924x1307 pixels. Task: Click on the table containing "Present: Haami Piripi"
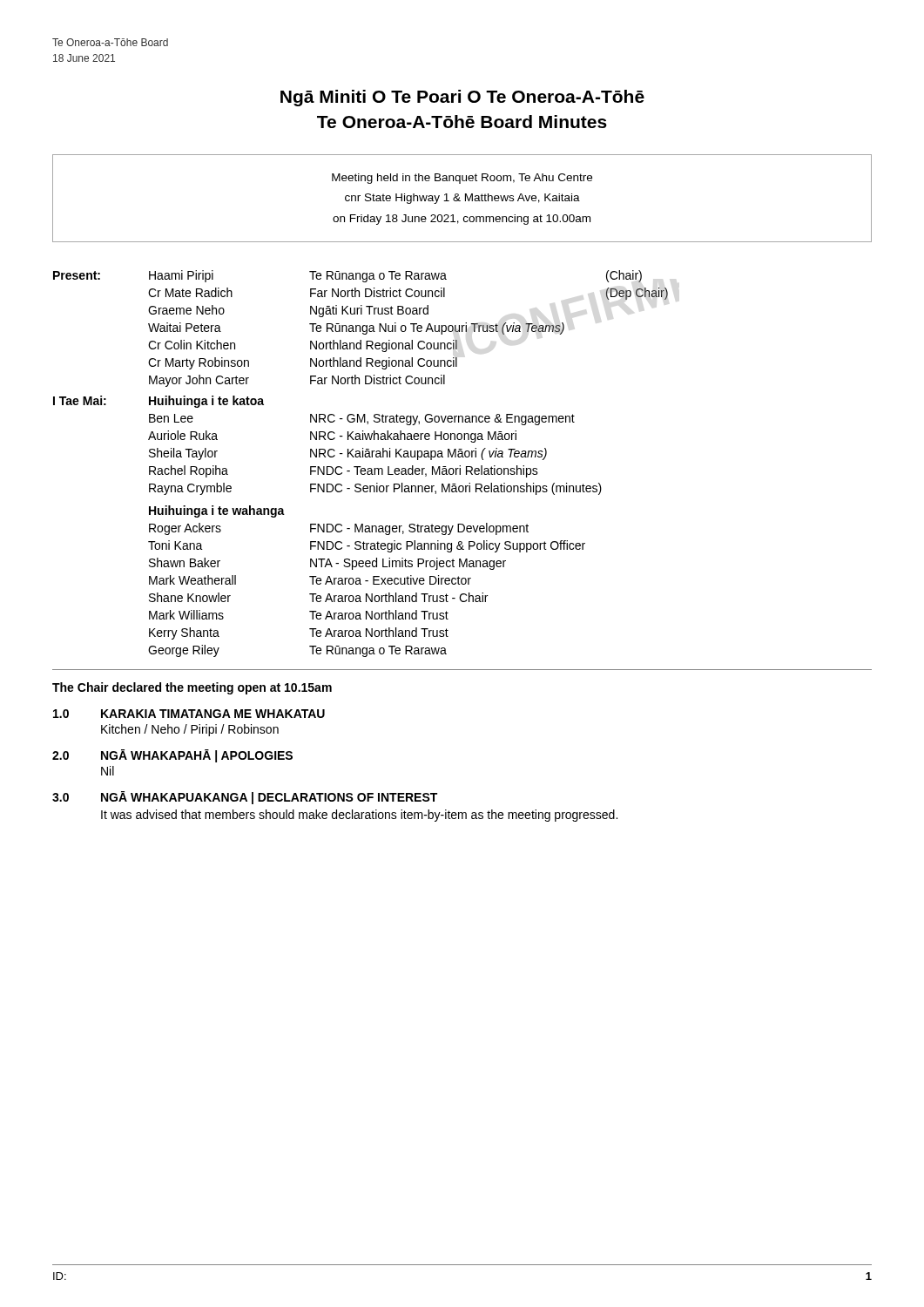462,327
